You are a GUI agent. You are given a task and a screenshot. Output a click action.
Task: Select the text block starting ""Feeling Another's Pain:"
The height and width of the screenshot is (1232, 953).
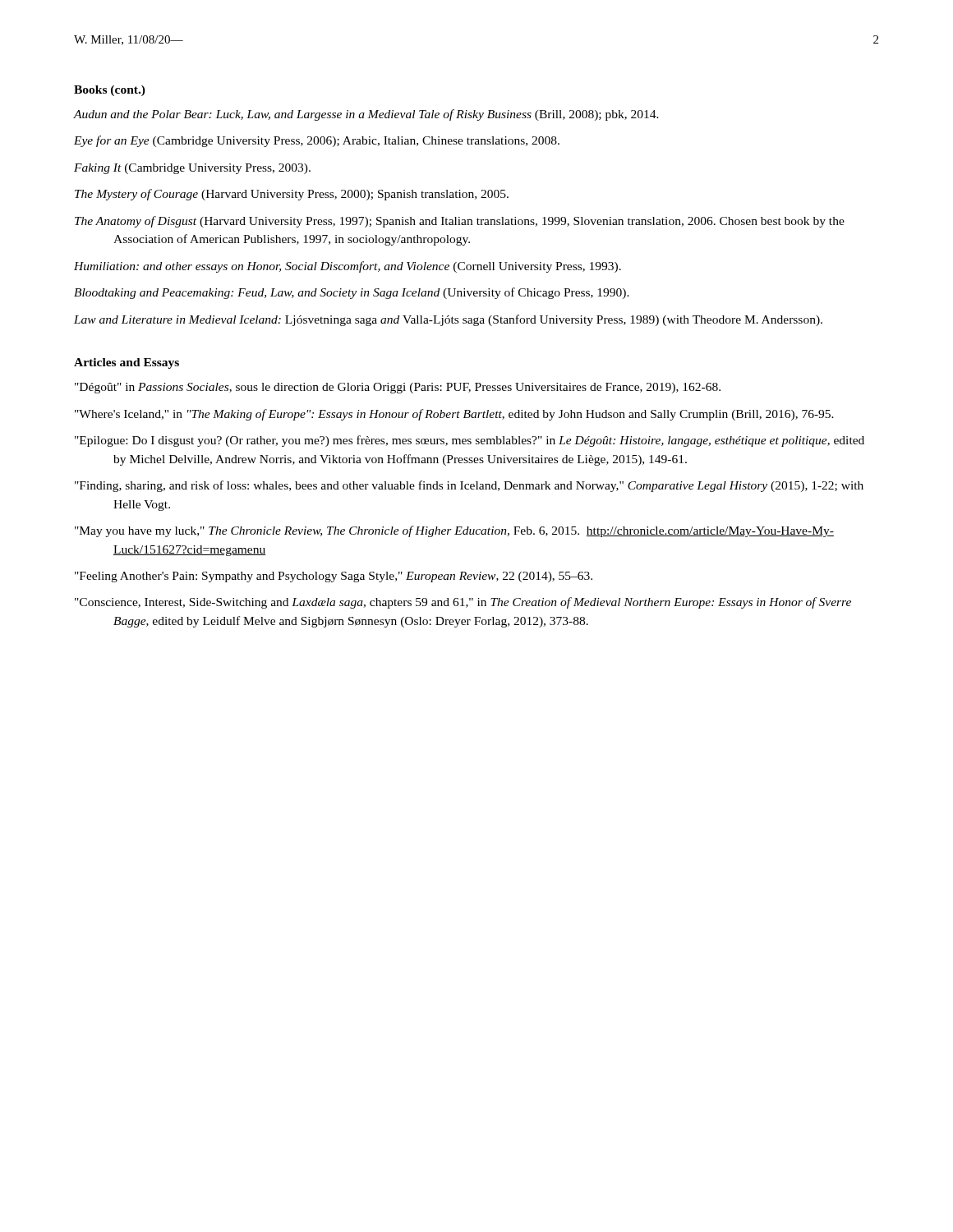(x=334, y=575)
